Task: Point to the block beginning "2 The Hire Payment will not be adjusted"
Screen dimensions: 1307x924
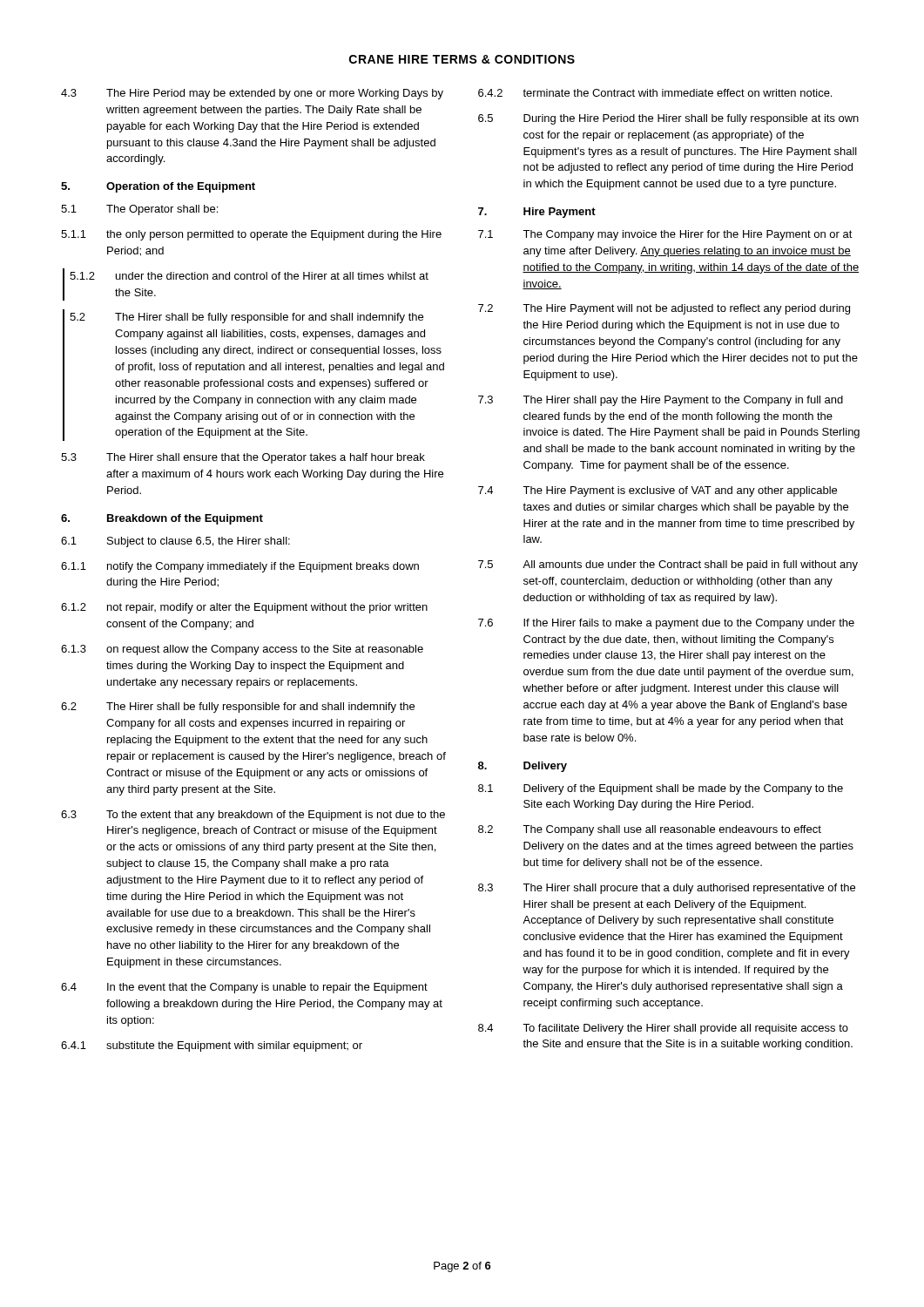Action: (670, 342)
